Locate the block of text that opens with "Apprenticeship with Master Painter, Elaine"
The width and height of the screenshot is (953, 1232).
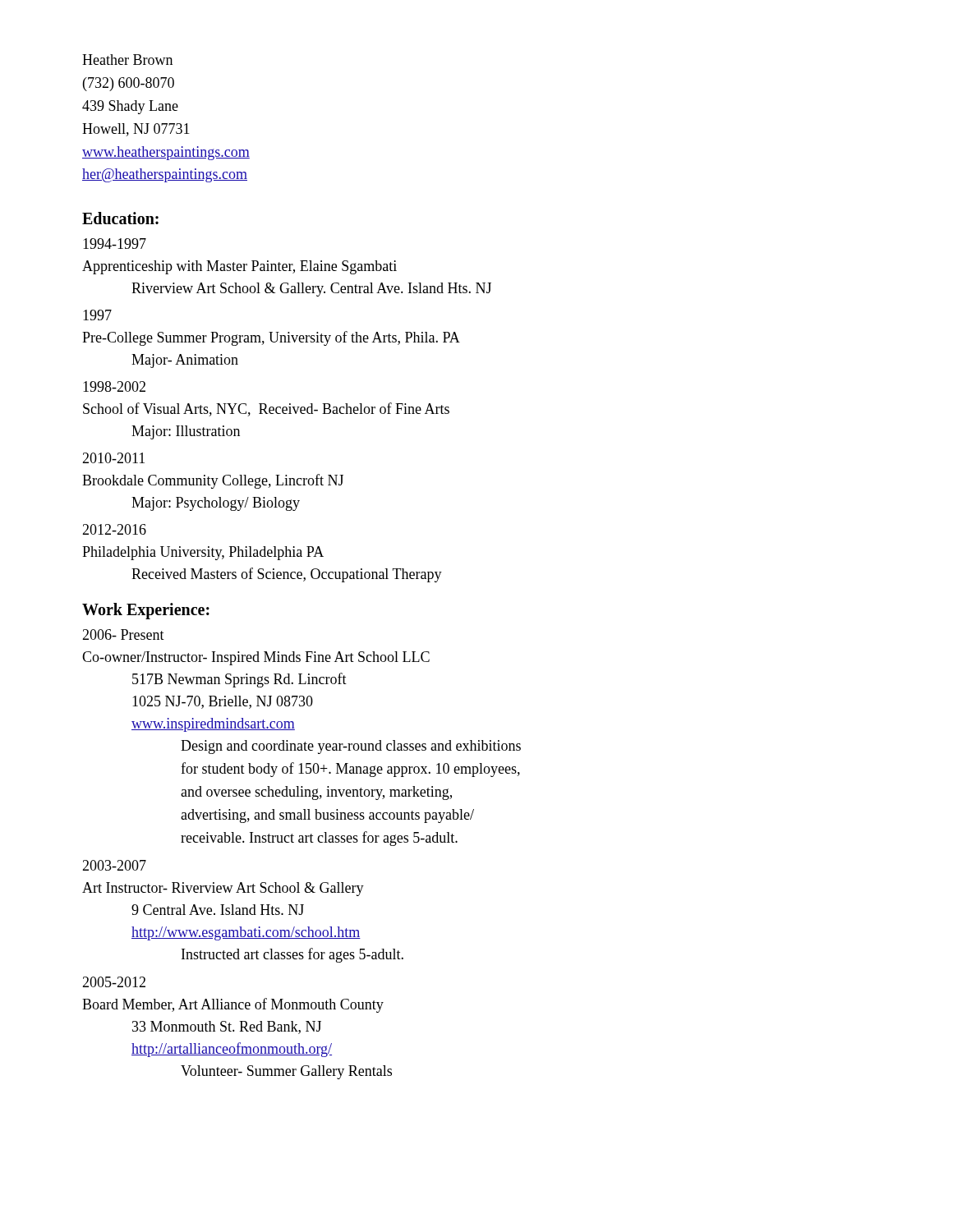240,266
